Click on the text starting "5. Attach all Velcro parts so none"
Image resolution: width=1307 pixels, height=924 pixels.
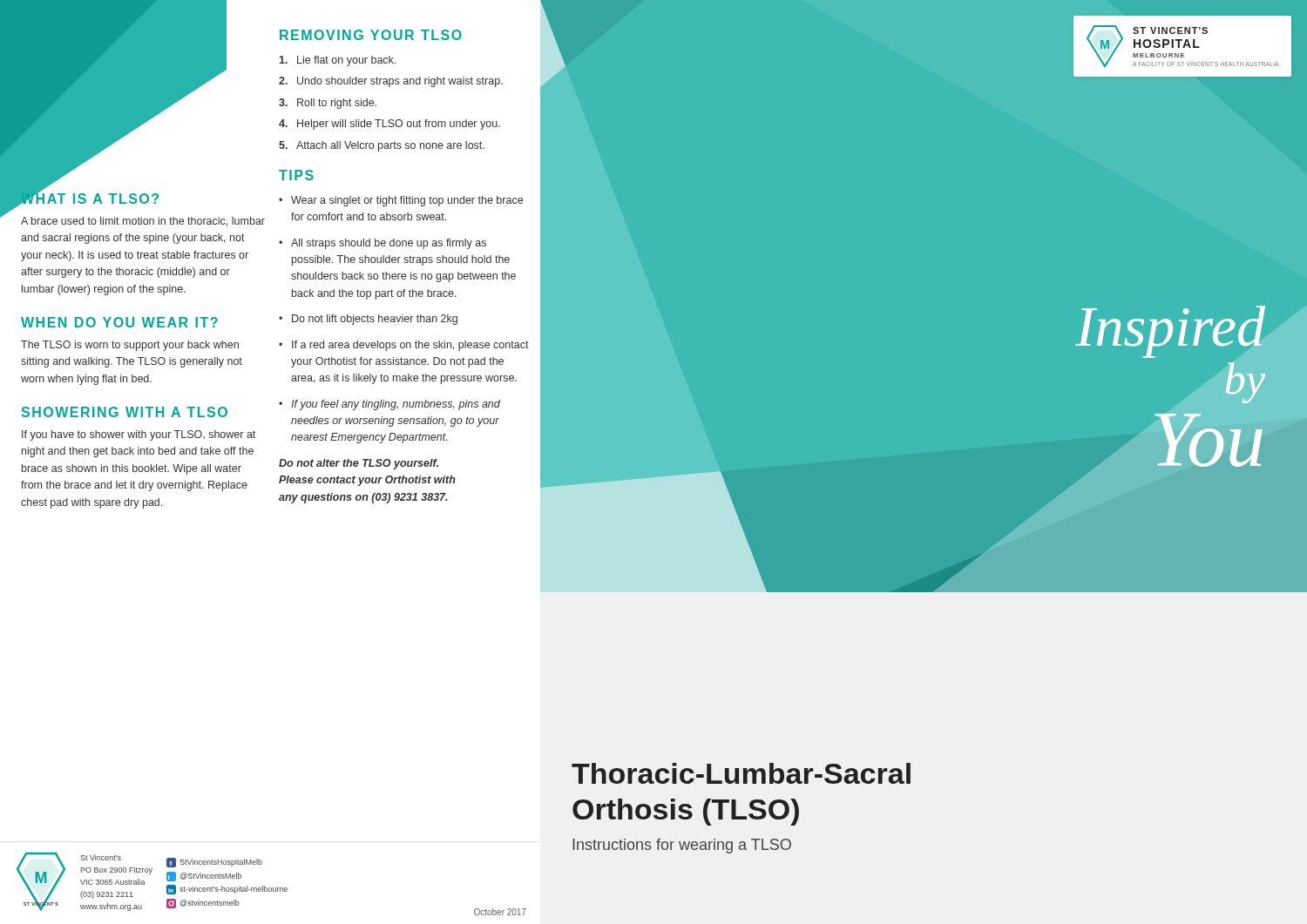point(382,146)
